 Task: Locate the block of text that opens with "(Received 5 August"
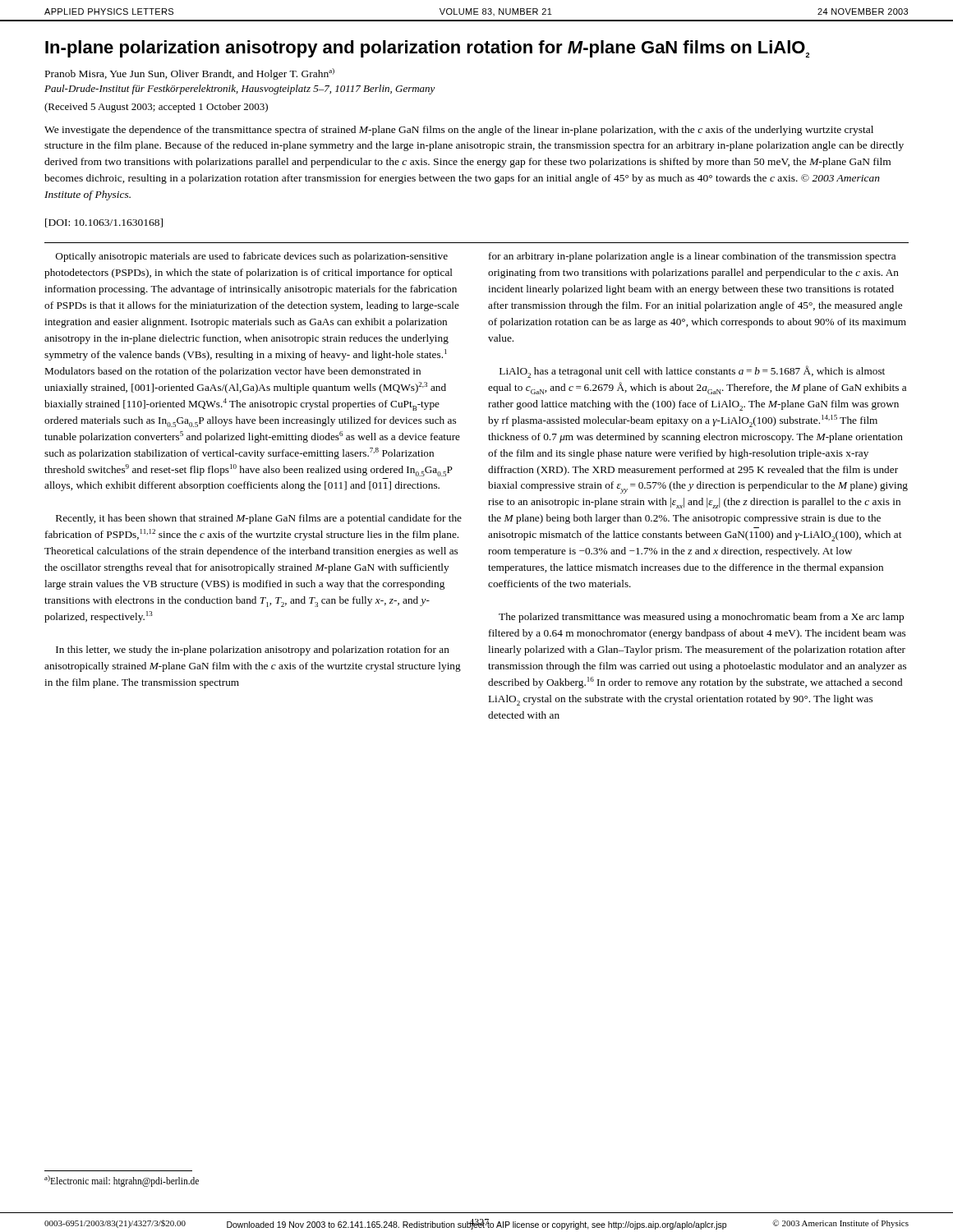pyautogui.click(x=156, y=106)
